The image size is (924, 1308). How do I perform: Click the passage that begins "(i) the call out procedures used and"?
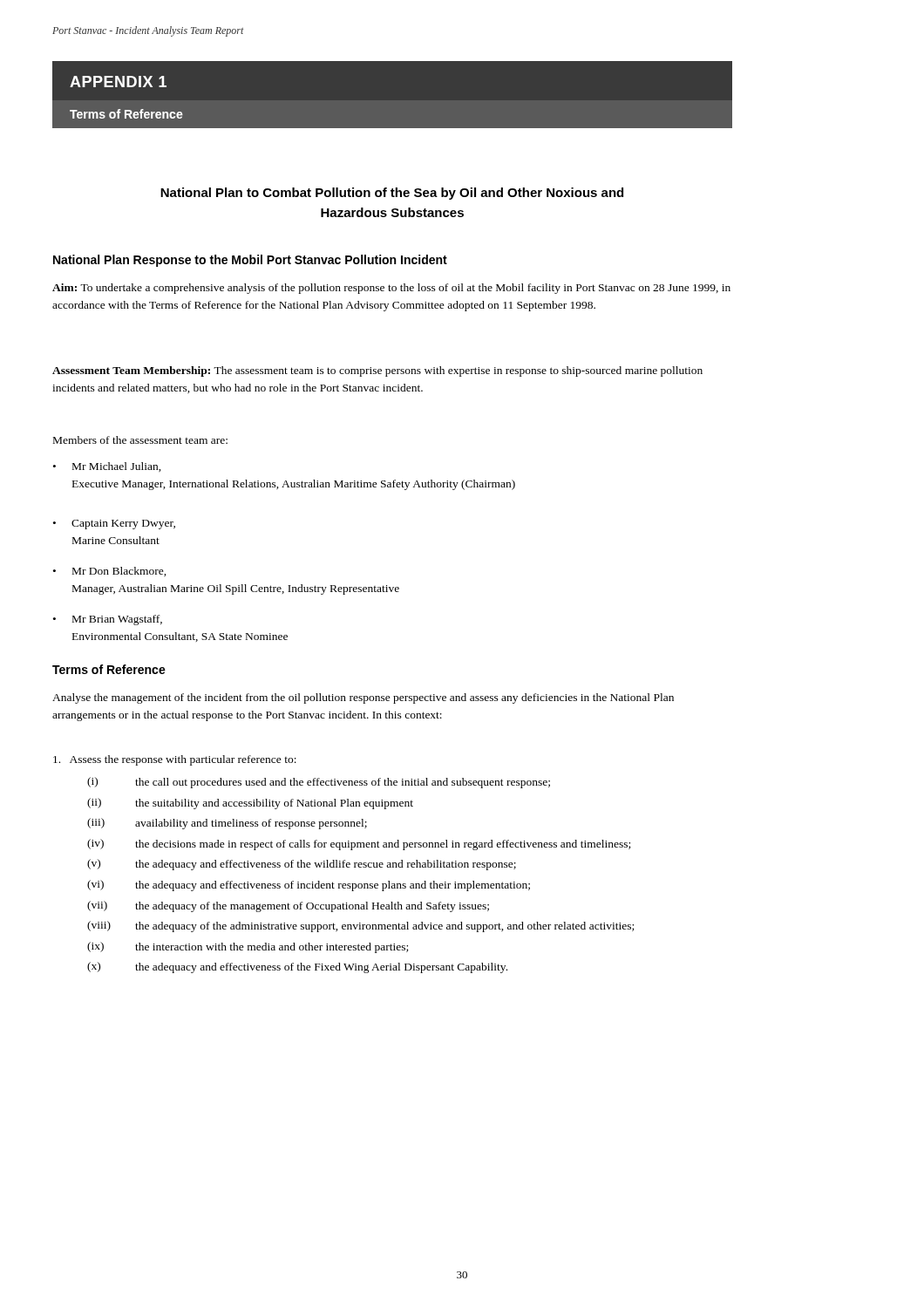(410, 875)
